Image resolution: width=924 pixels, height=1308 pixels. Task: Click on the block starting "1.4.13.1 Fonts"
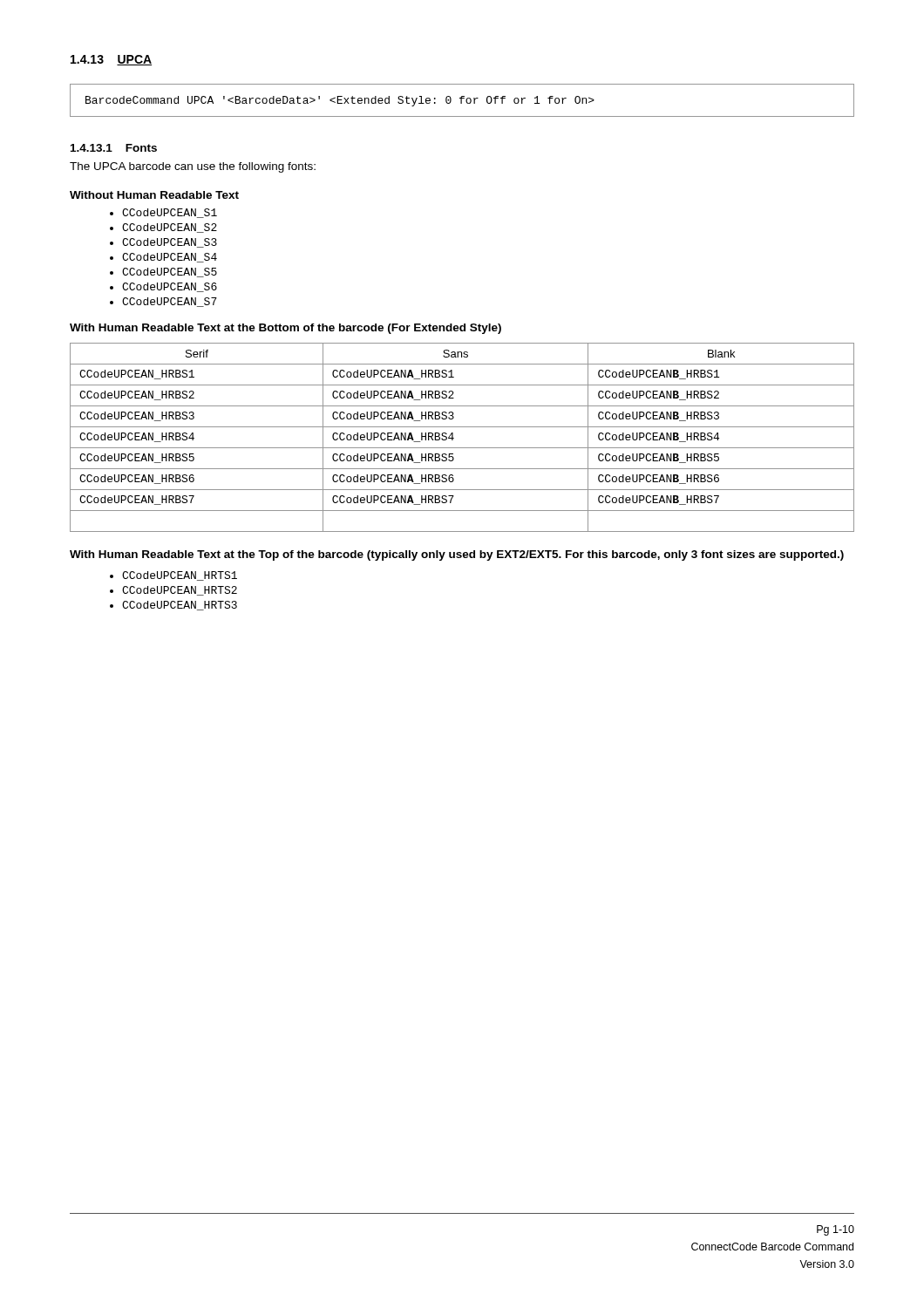click(114, 148)
